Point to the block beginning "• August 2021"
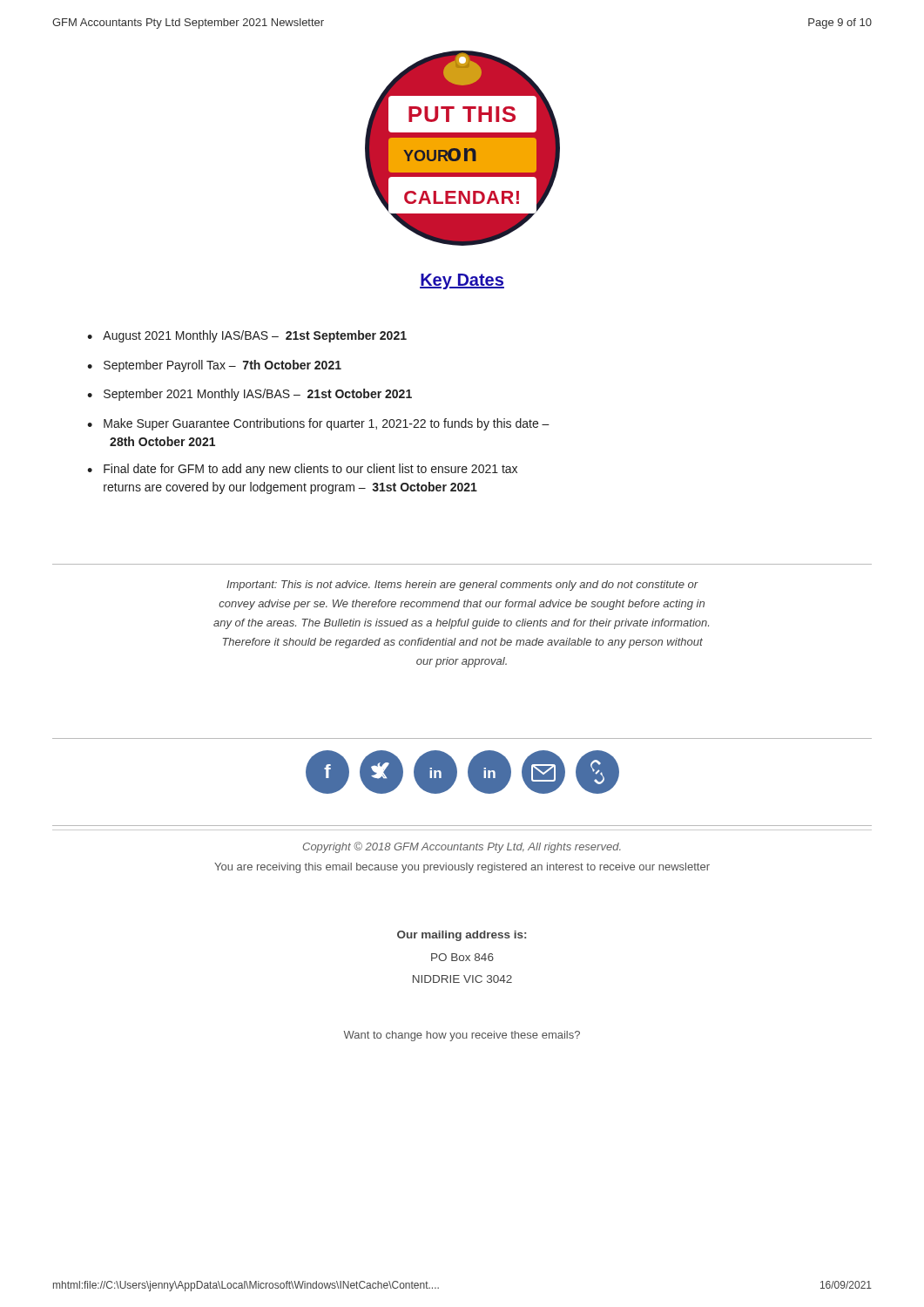The image size is (924, 1307). point(247,337)
